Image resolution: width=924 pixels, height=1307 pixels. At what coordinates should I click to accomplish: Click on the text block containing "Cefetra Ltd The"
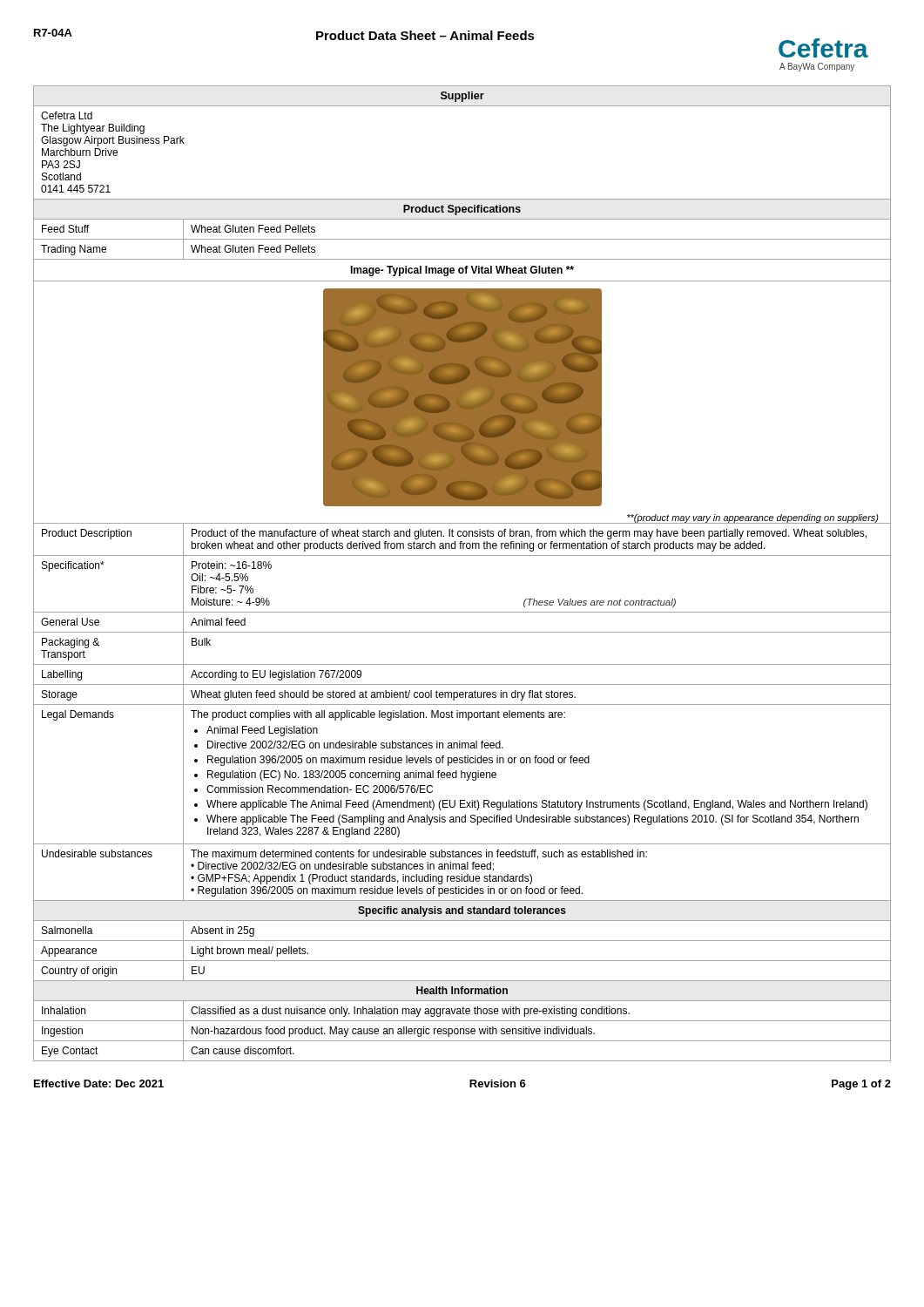pos(113,152)
